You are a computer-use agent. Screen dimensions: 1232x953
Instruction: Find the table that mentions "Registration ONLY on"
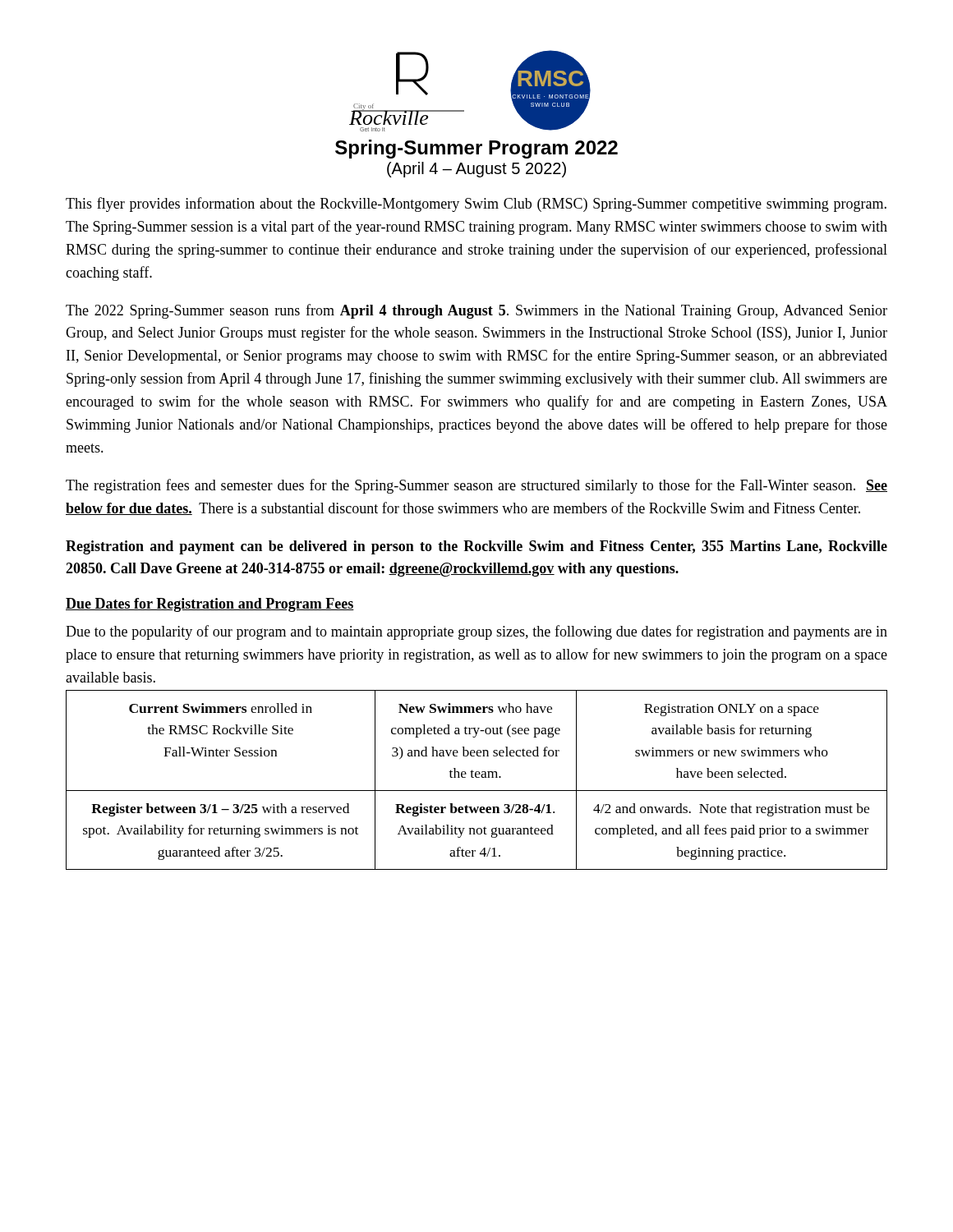pyautogui.click(x=476, y=780)
